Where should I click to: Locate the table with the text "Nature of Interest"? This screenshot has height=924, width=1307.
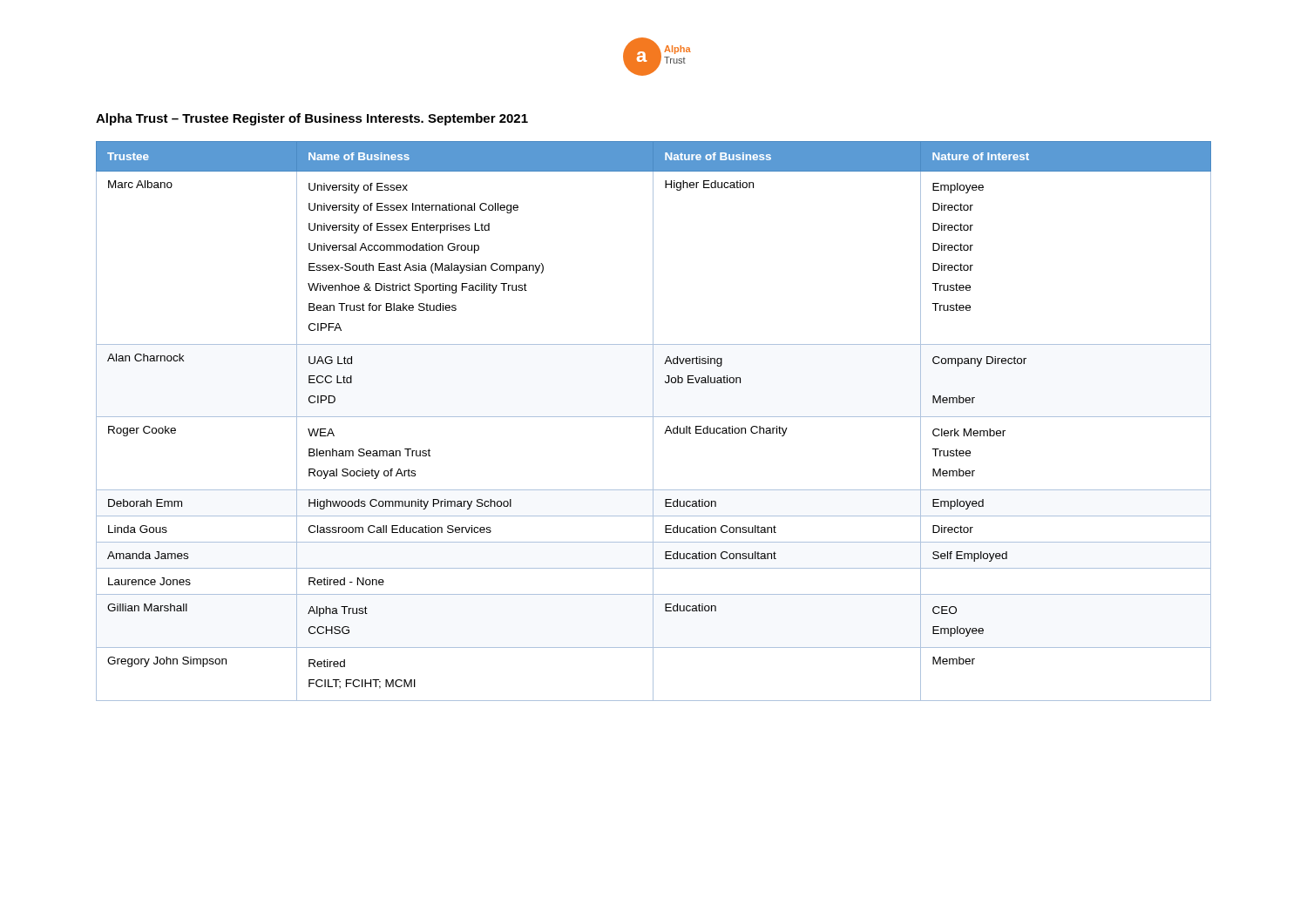(654, 421)
